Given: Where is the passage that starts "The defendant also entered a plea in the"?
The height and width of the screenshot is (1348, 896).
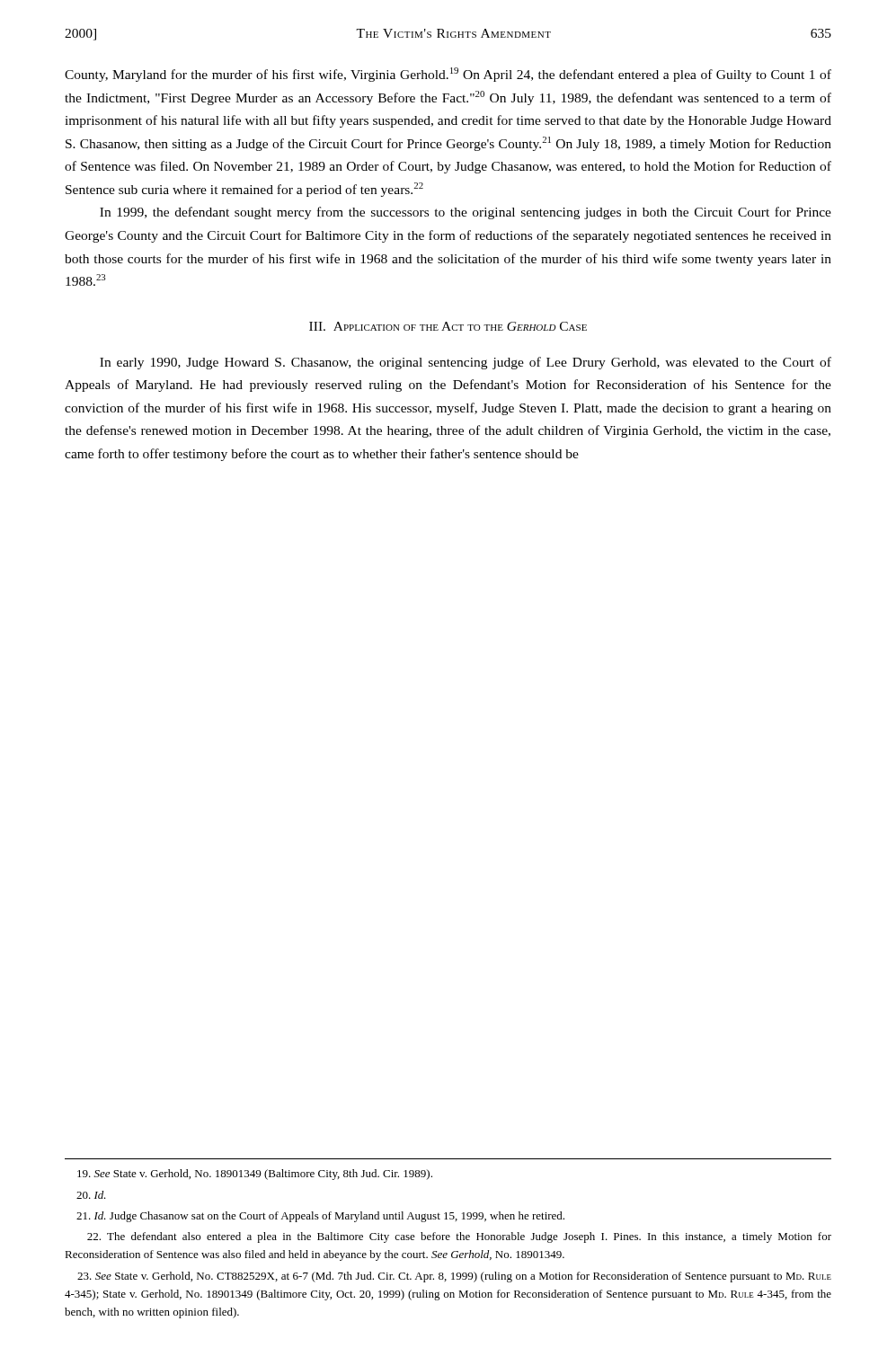Looking at the screenshot, I should point(448,1245).
